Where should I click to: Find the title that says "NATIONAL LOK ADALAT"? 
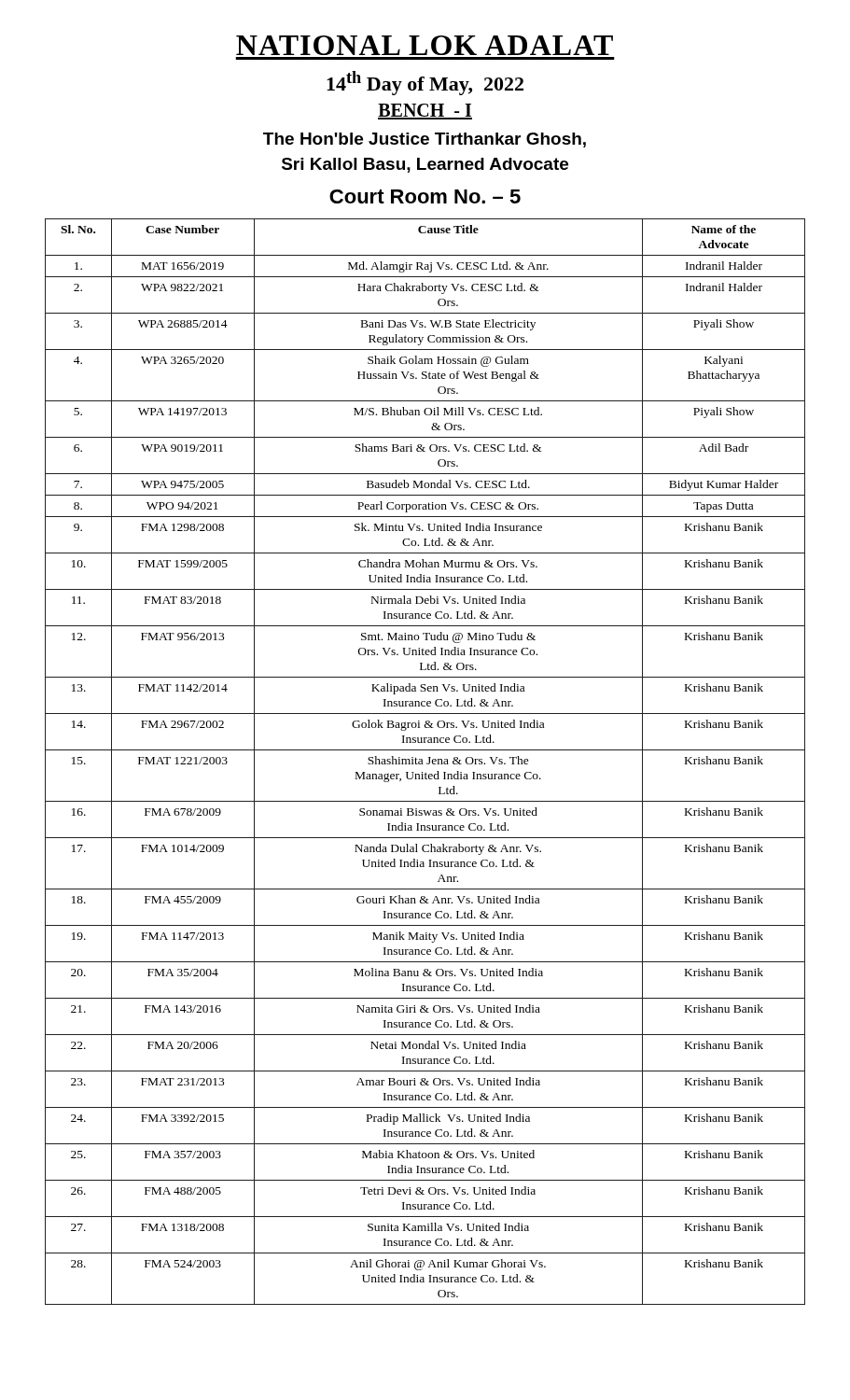point(425,45)
